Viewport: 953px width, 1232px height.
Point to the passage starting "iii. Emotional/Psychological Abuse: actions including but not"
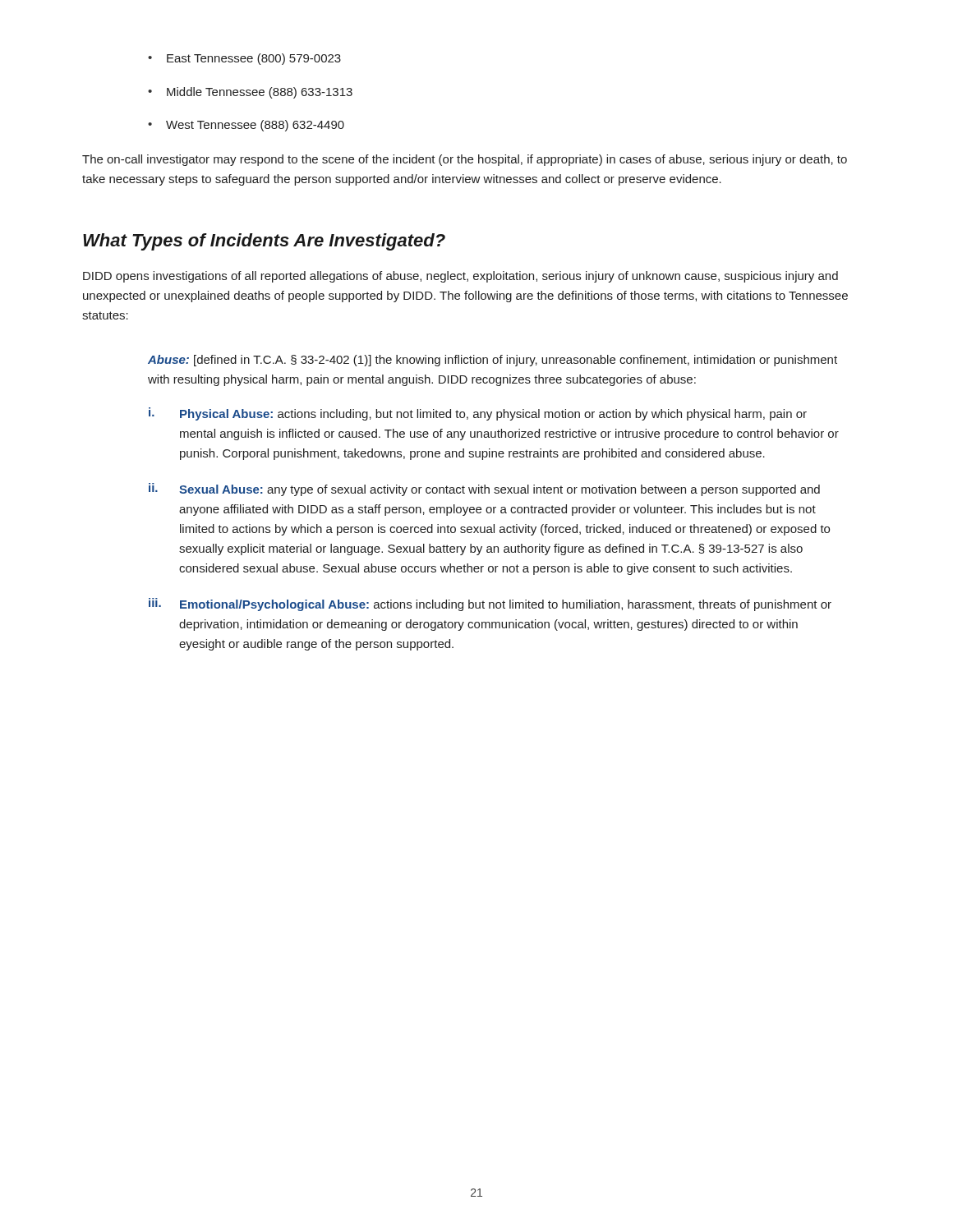pyautogui.click(x=497, y=624)
